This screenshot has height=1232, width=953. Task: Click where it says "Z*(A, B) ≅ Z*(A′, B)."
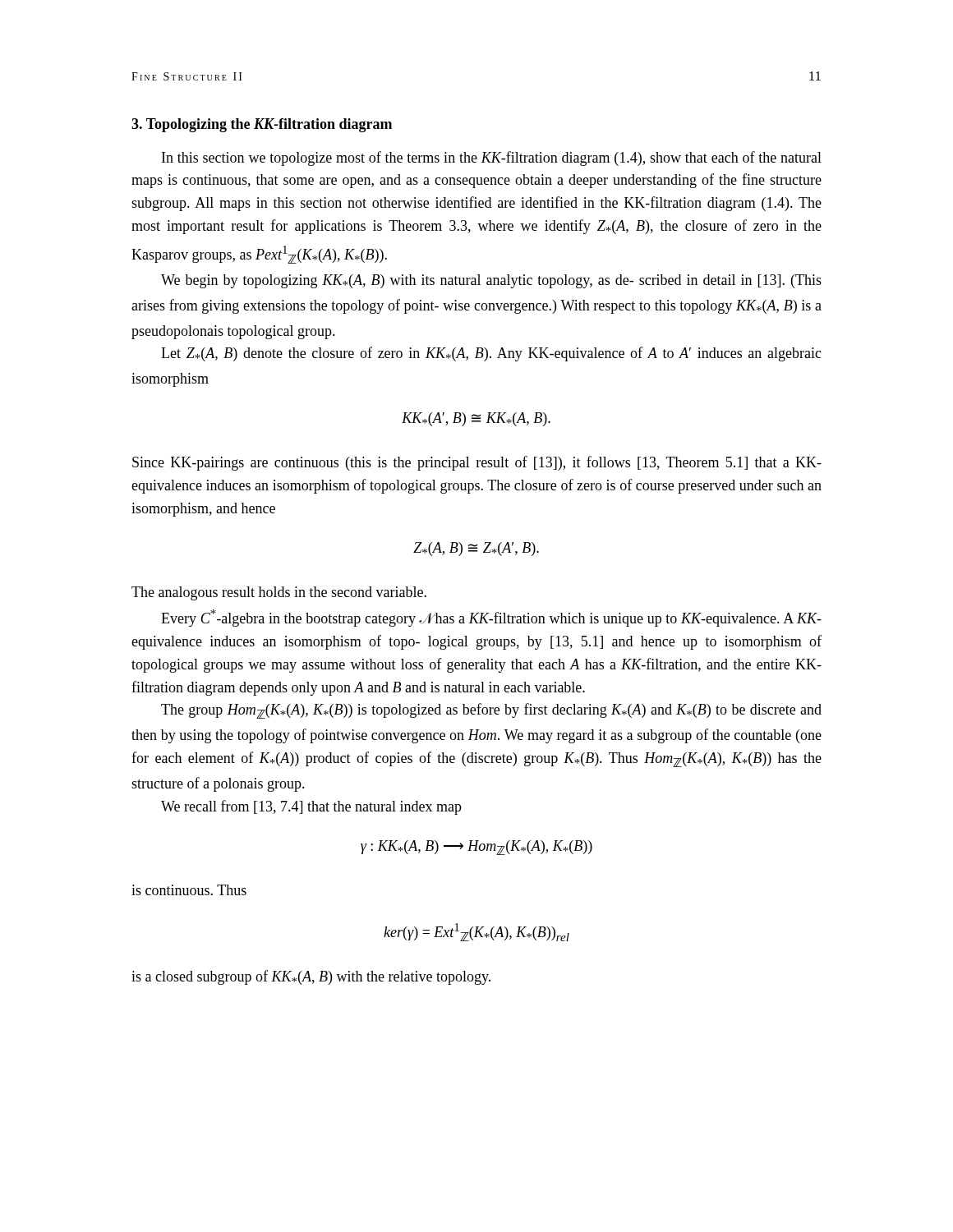[x=476, y=549]
